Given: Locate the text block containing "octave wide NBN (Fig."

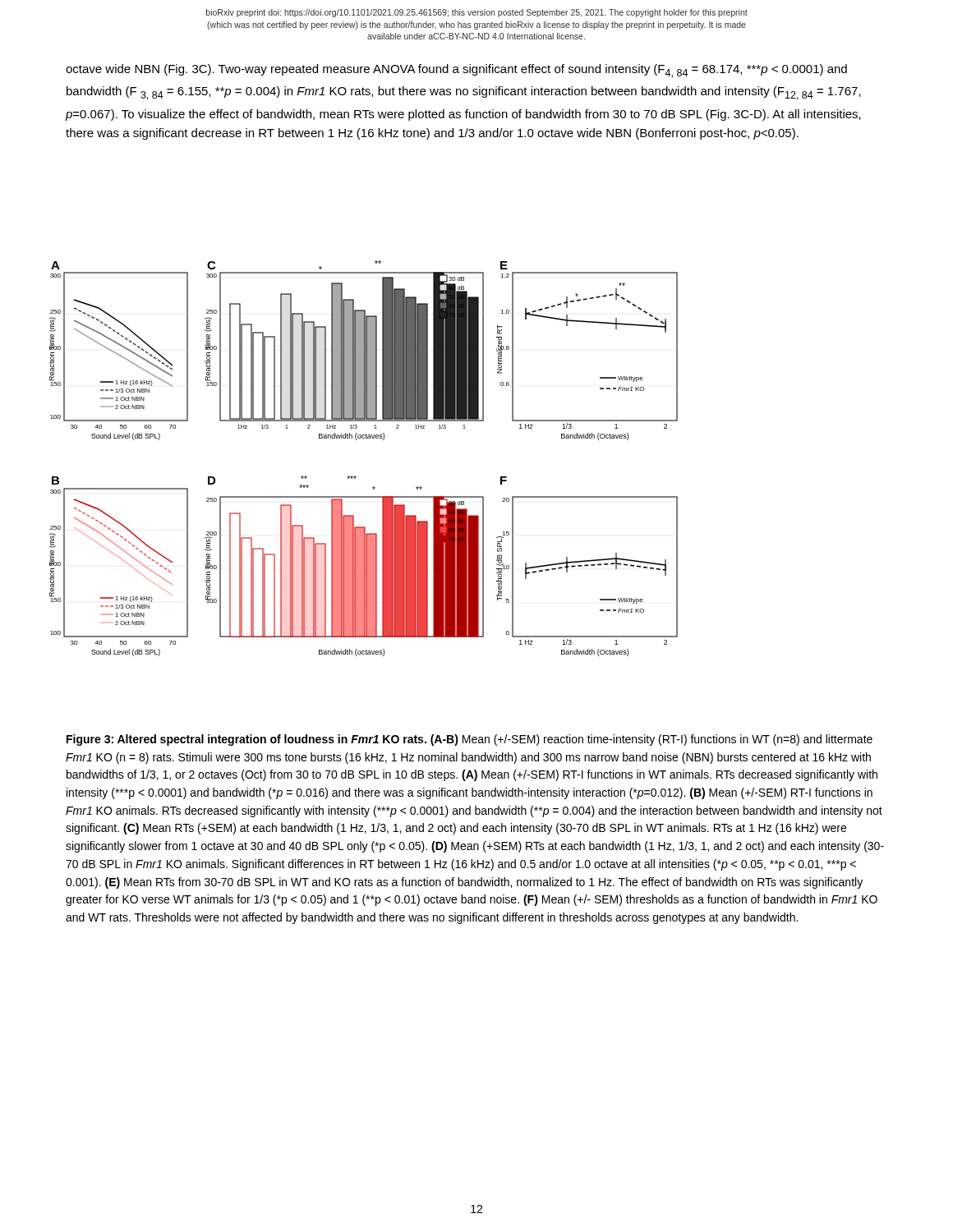Looking at the screenshot, I should (x=464, y=101).
